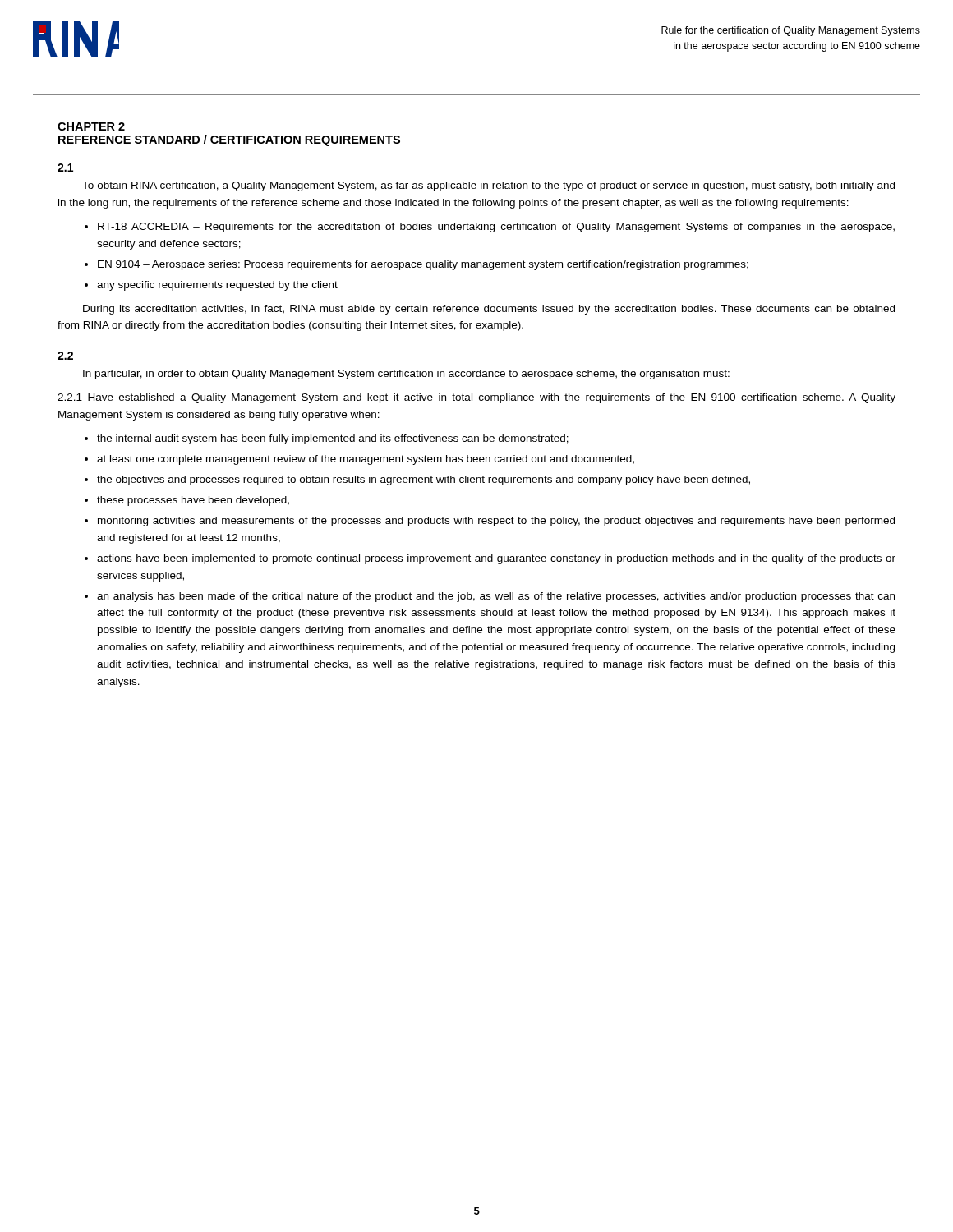Screen dimensions: 1232x953
Task: Find a logo
Action: (x=78, y=48)
